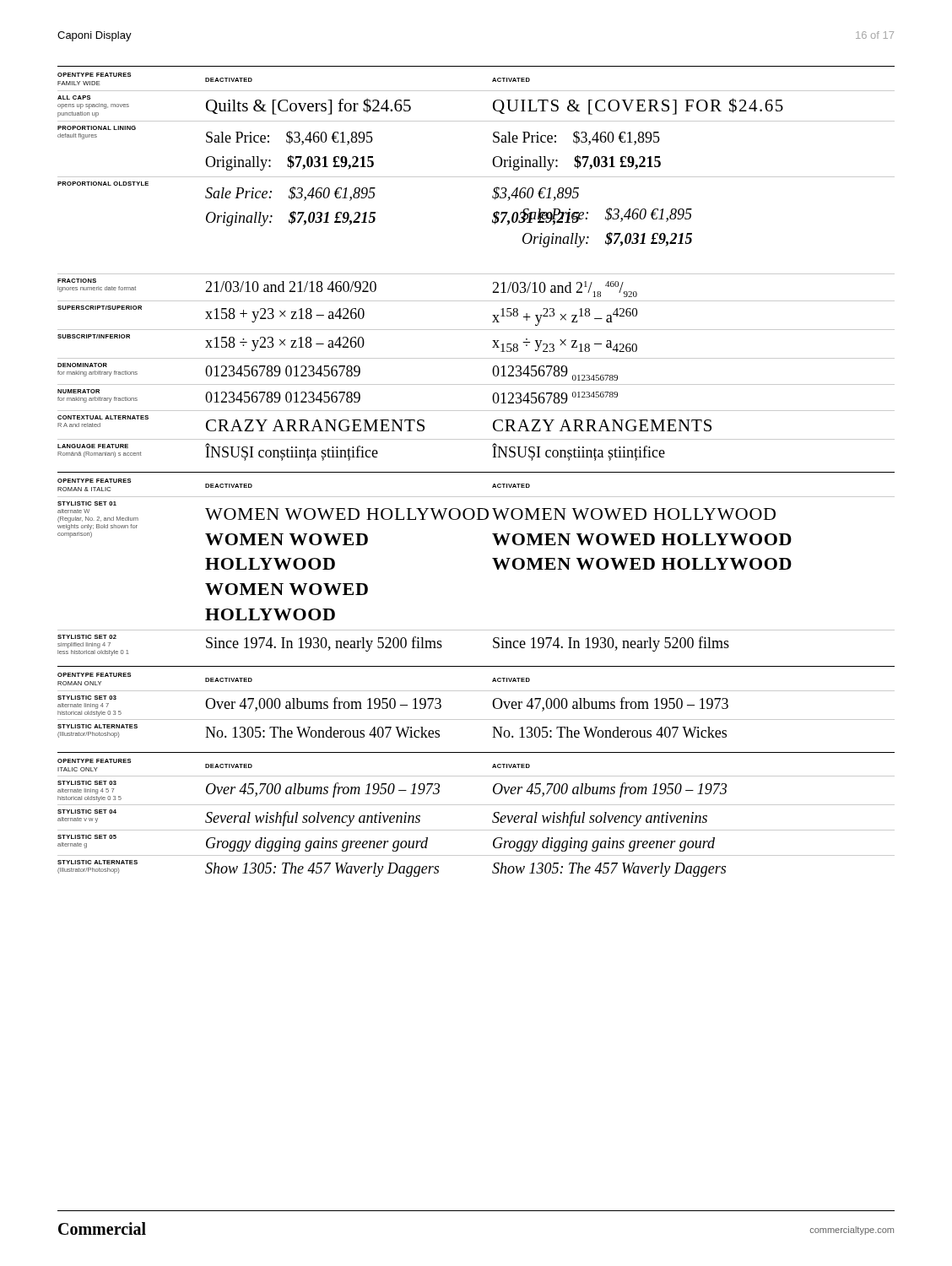The image size is (952, 1266).
Task: Click on the section header containing "OpenType FeaturesRoman Only Deactivated Activated"
Action: (x=476, y=679)
